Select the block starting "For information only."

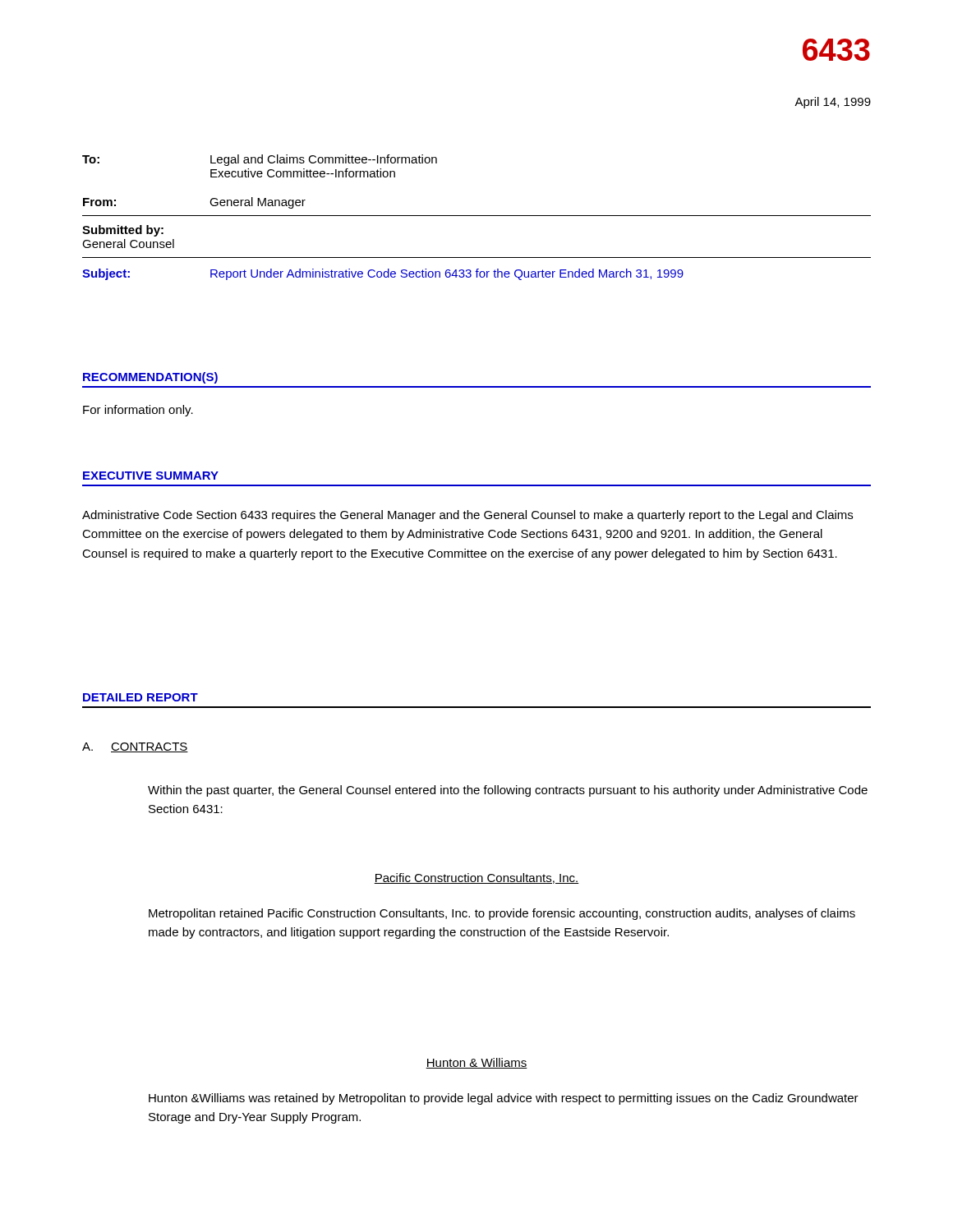coord(138,409)
